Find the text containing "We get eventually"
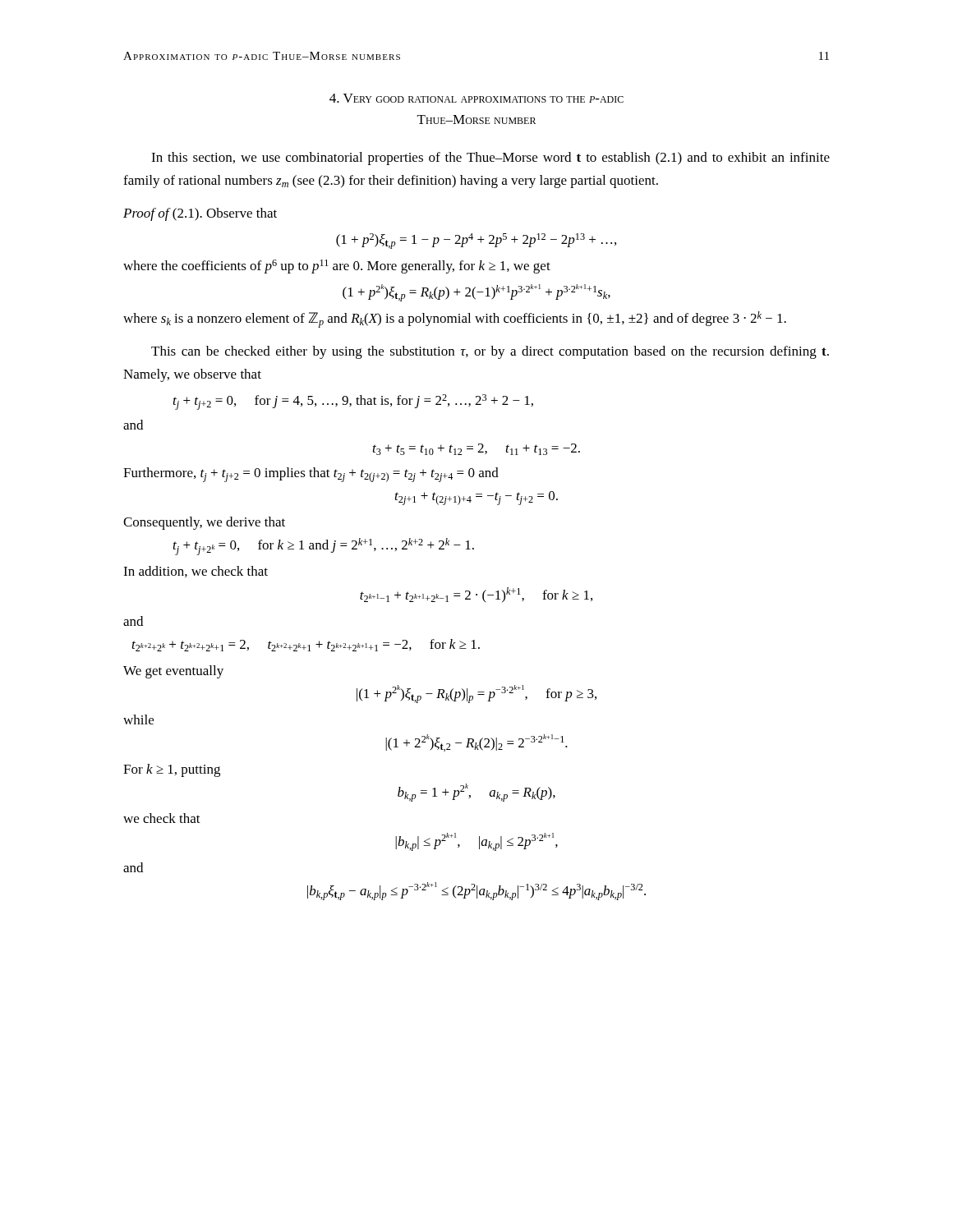Screen dimensions: 1232x953 [173, 670]
